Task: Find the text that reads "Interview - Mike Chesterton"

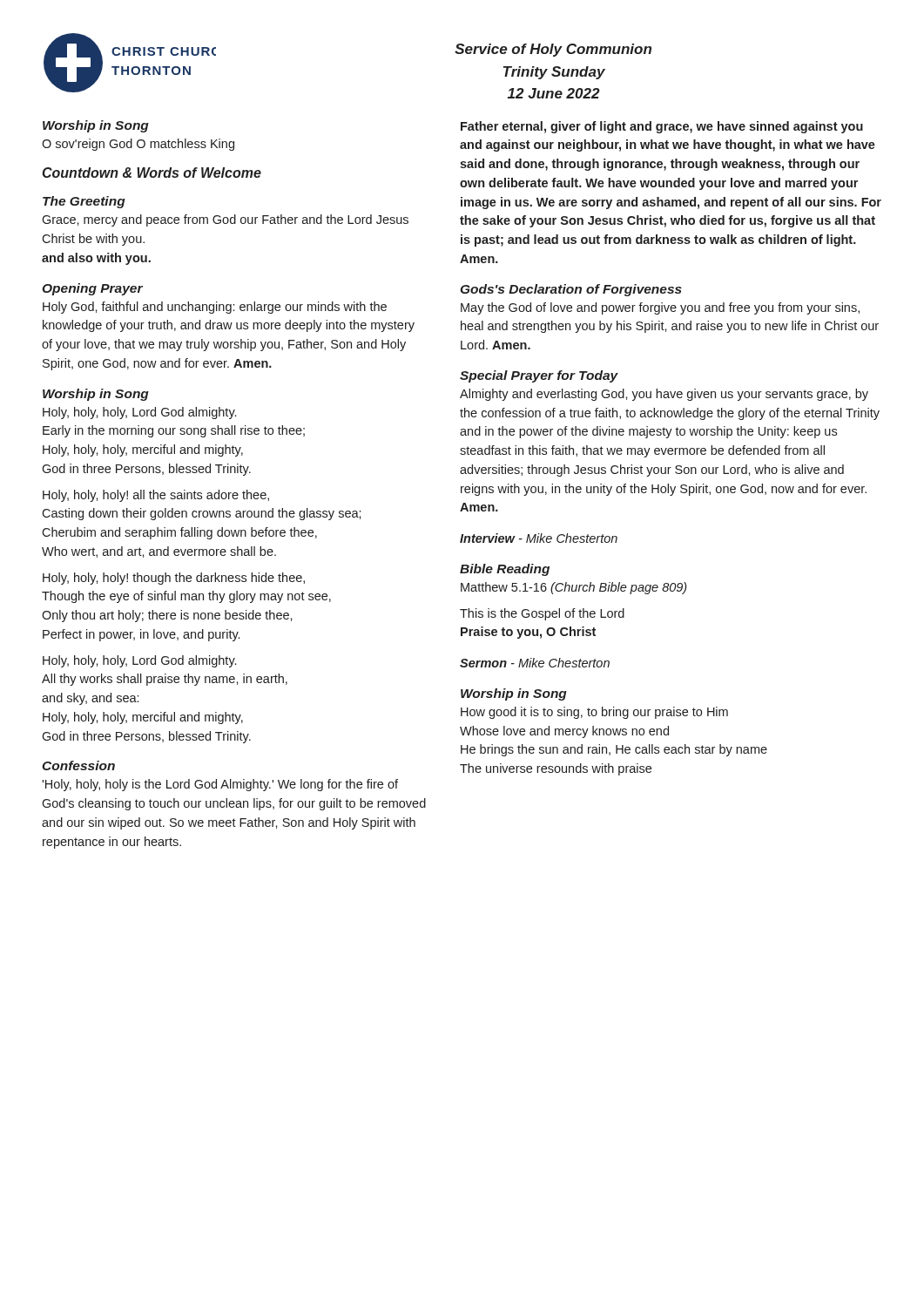Action: 539,538
